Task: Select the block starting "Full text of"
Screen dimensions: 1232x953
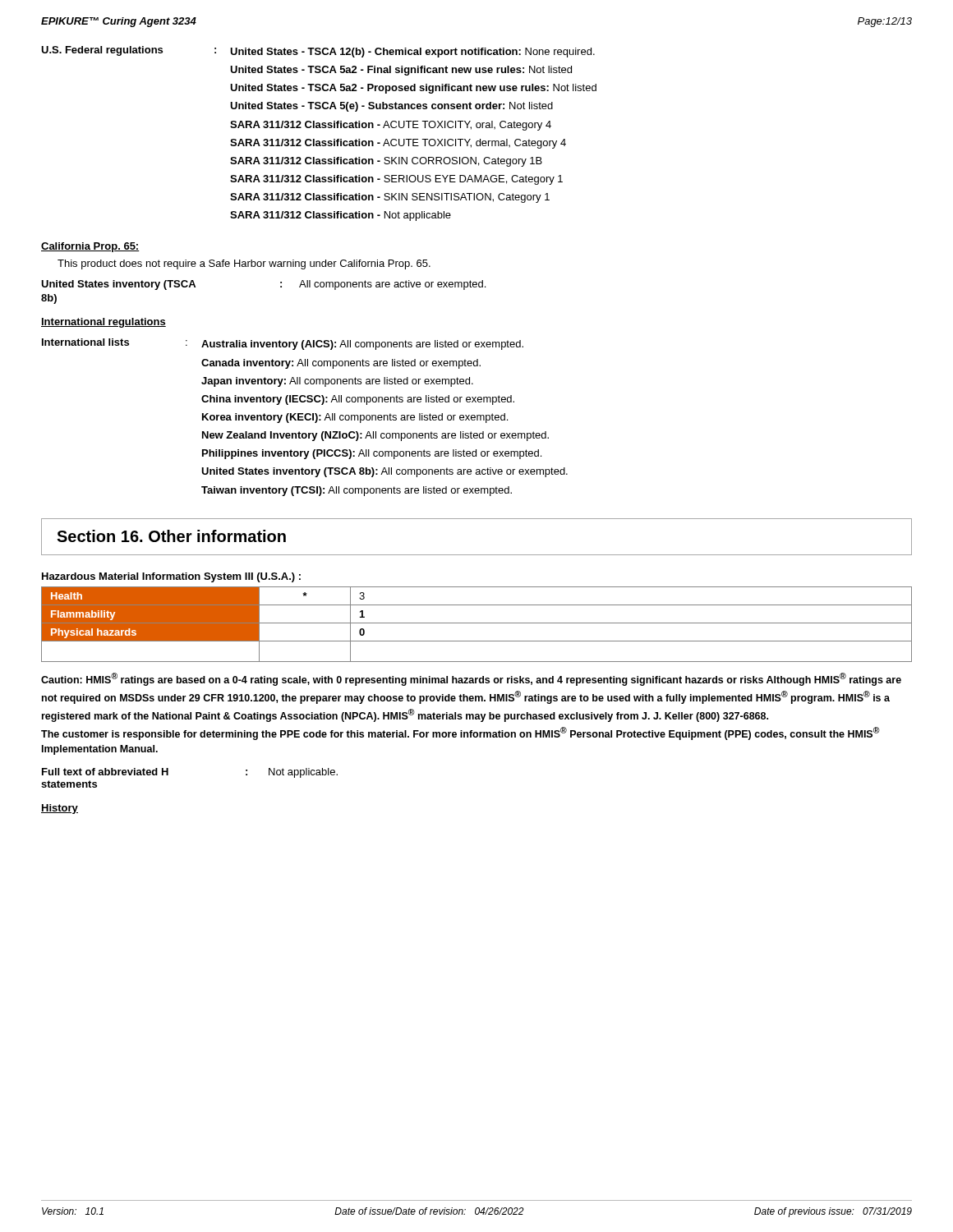Action: tap(103, 772)
